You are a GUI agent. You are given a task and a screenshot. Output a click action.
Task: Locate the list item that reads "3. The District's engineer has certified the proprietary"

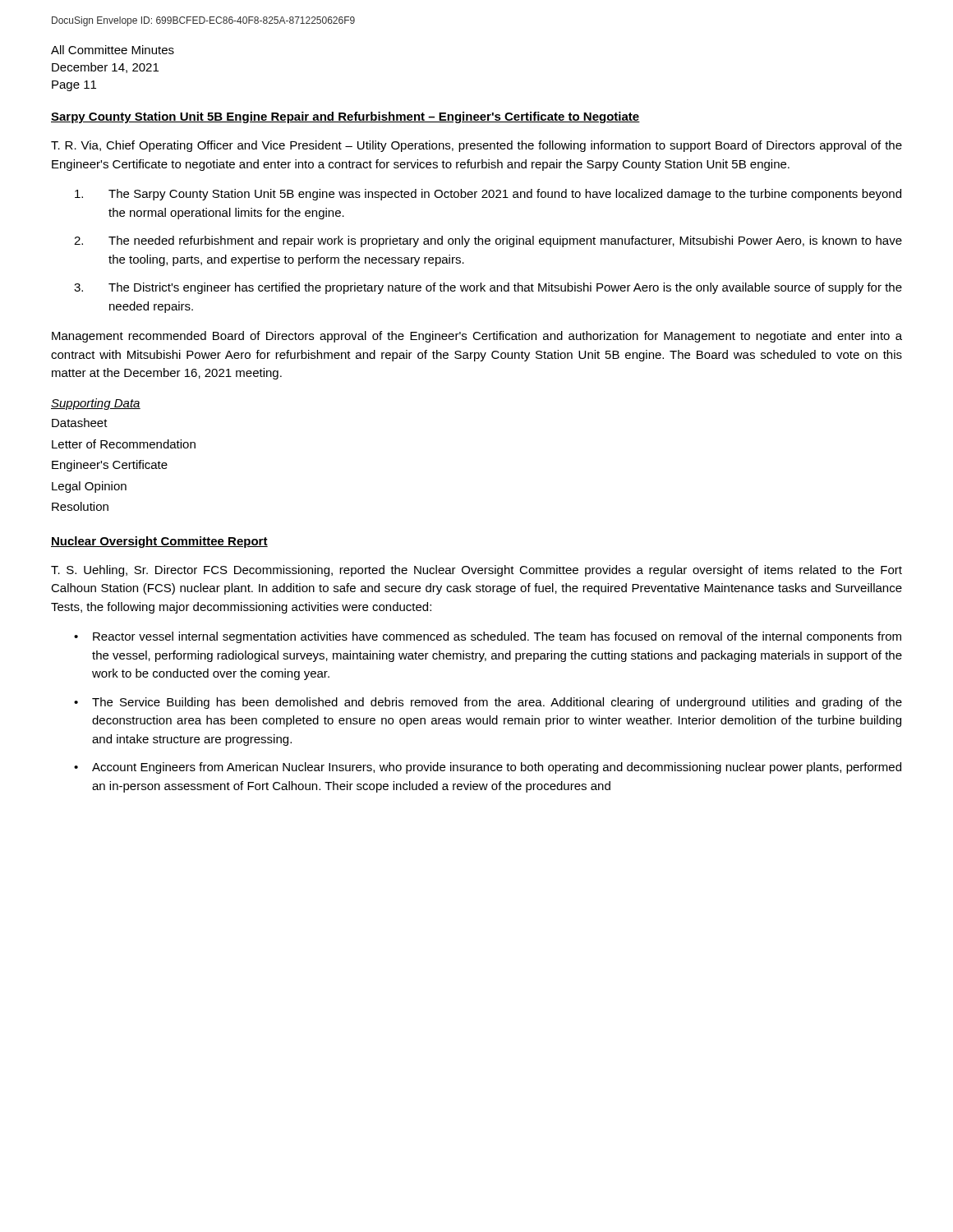476,297
